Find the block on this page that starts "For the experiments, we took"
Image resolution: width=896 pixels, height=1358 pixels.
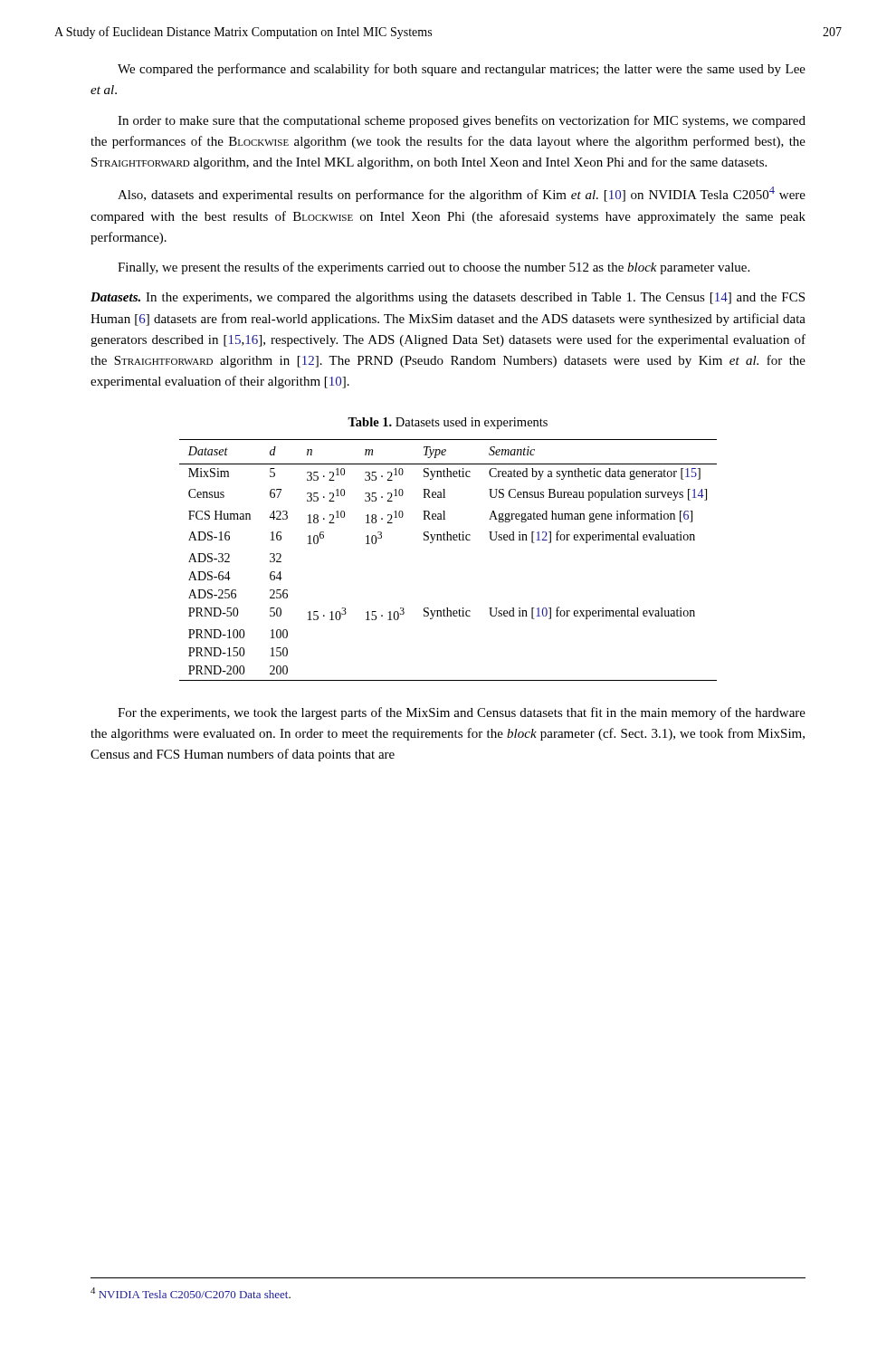pos(448,733)
